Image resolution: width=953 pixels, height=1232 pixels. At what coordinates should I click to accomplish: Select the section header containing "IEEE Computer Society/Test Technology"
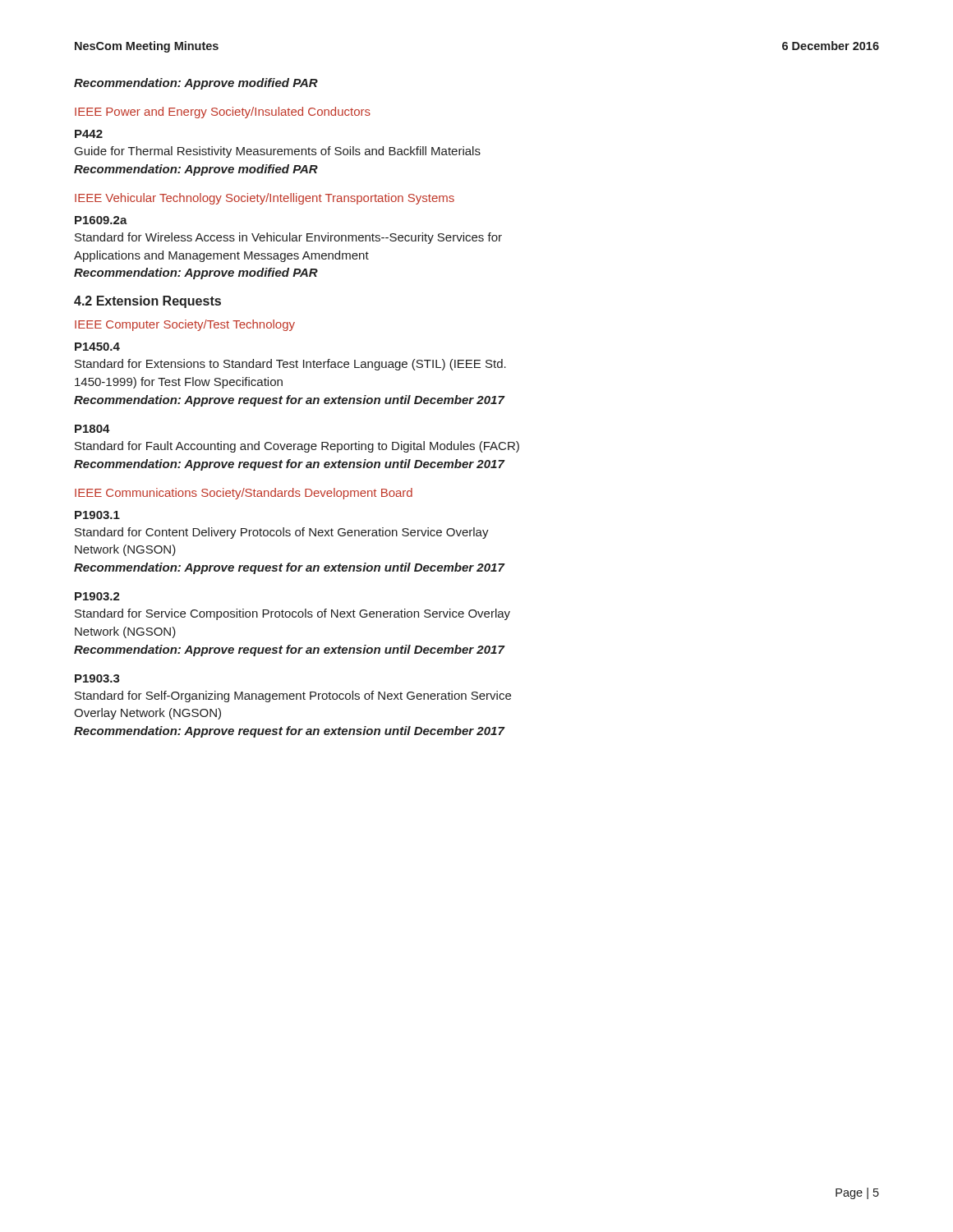[184, 324]
